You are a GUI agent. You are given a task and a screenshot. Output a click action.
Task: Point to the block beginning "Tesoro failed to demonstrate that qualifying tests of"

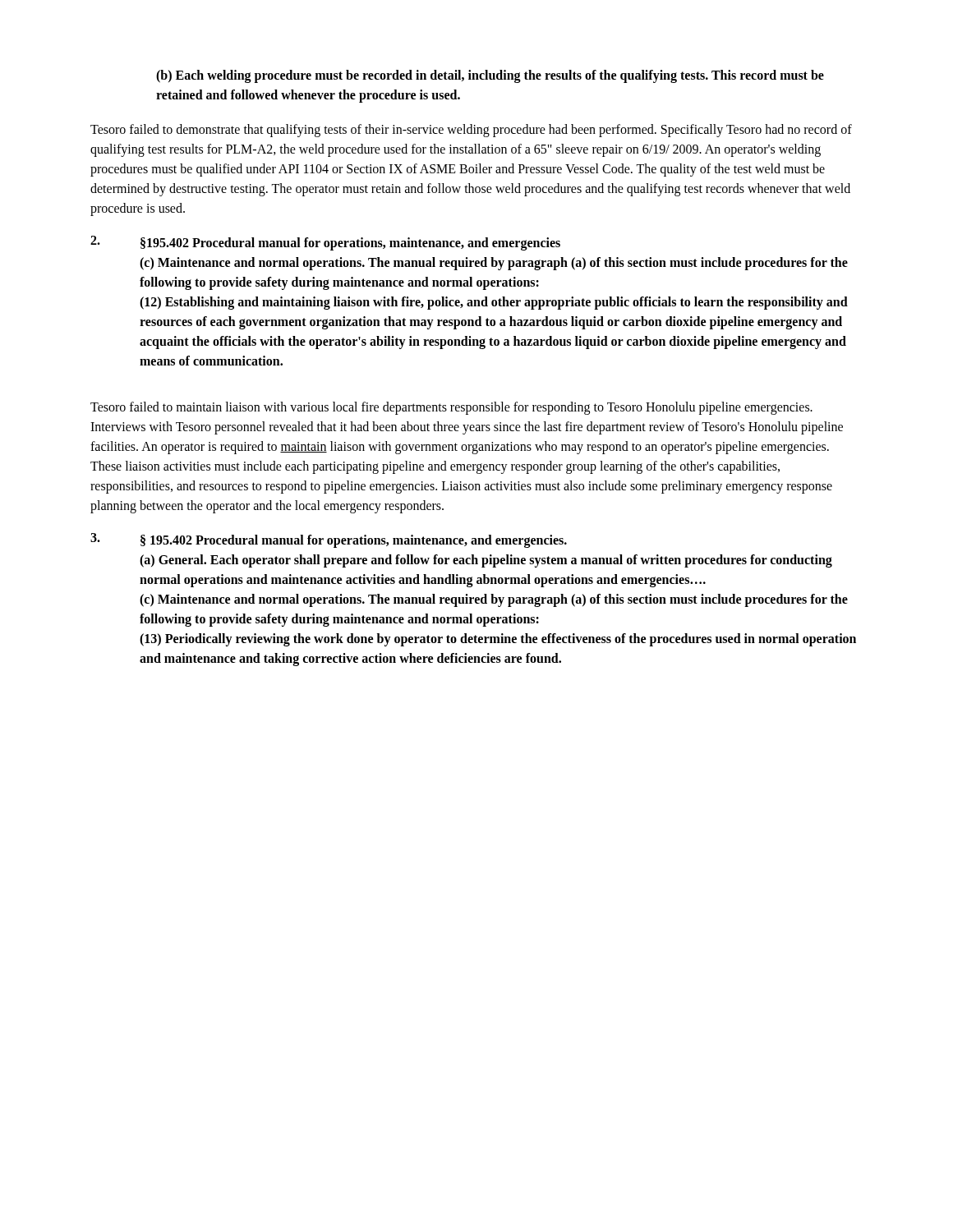(476, 169)
